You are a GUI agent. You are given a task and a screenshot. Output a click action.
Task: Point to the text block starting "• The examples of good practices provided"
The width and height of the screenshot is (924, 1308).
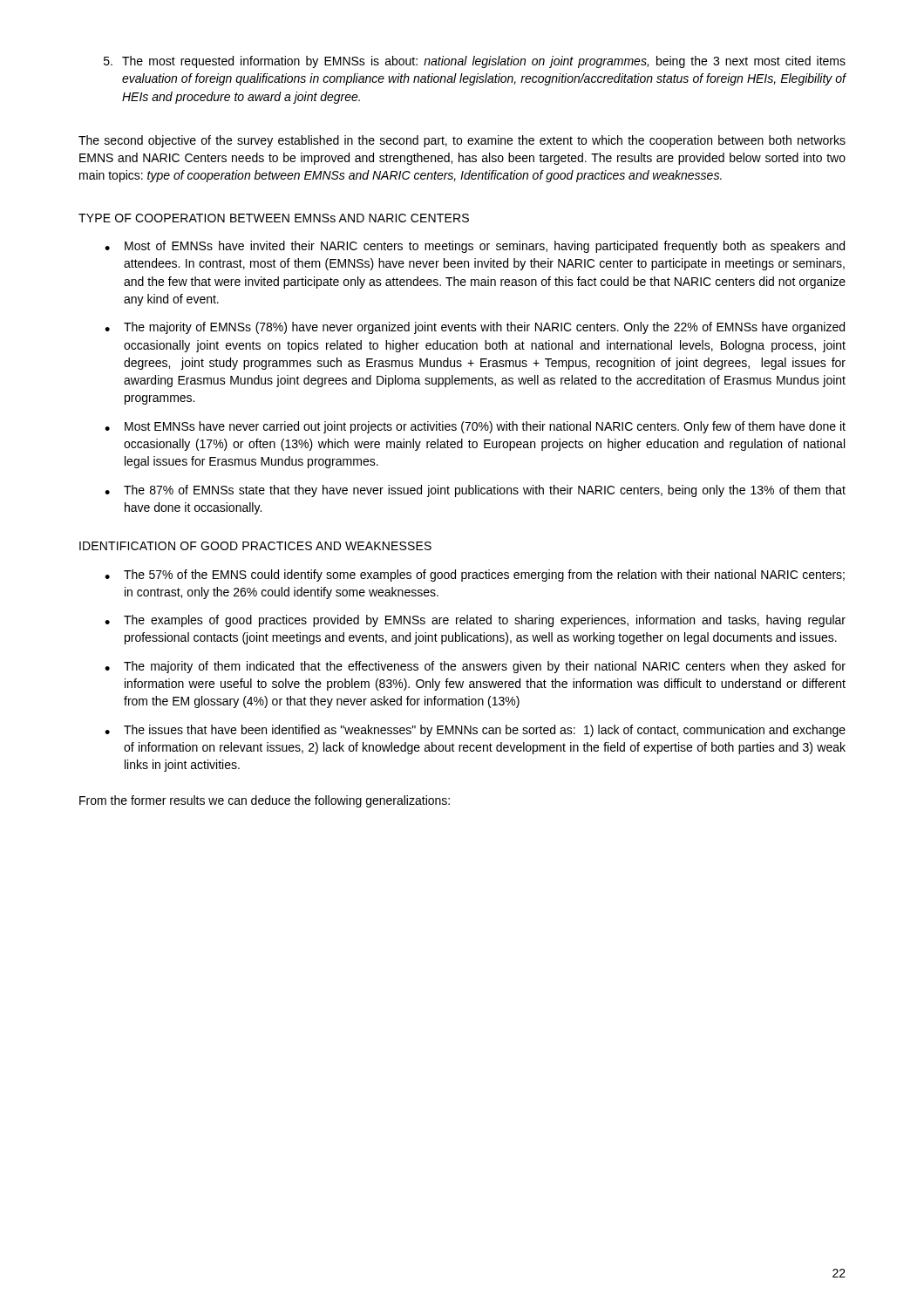(x=475, y=629)
